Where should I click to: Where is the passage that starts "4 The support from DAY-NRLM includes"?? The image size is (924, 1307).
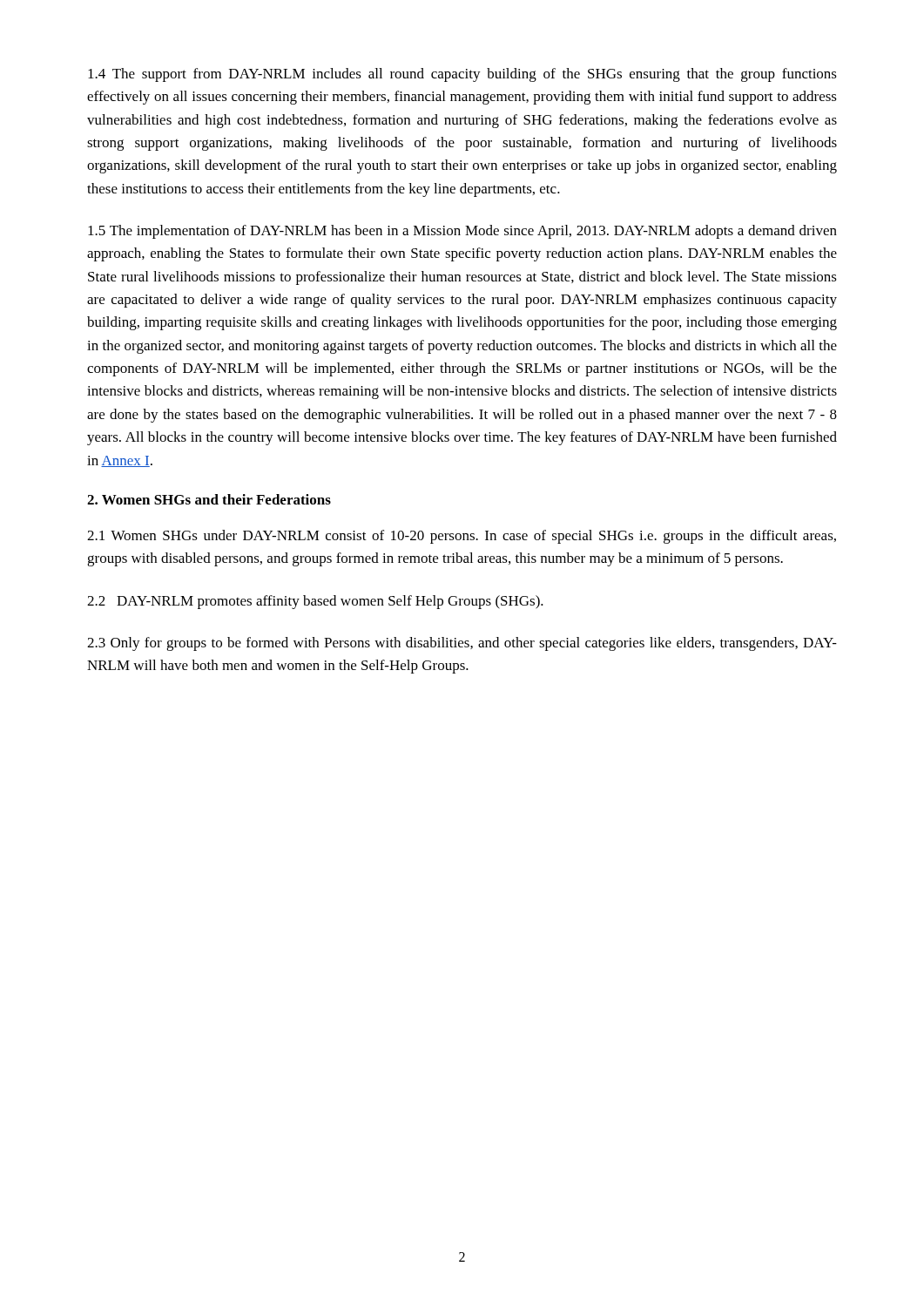click(x=462, y=131)
